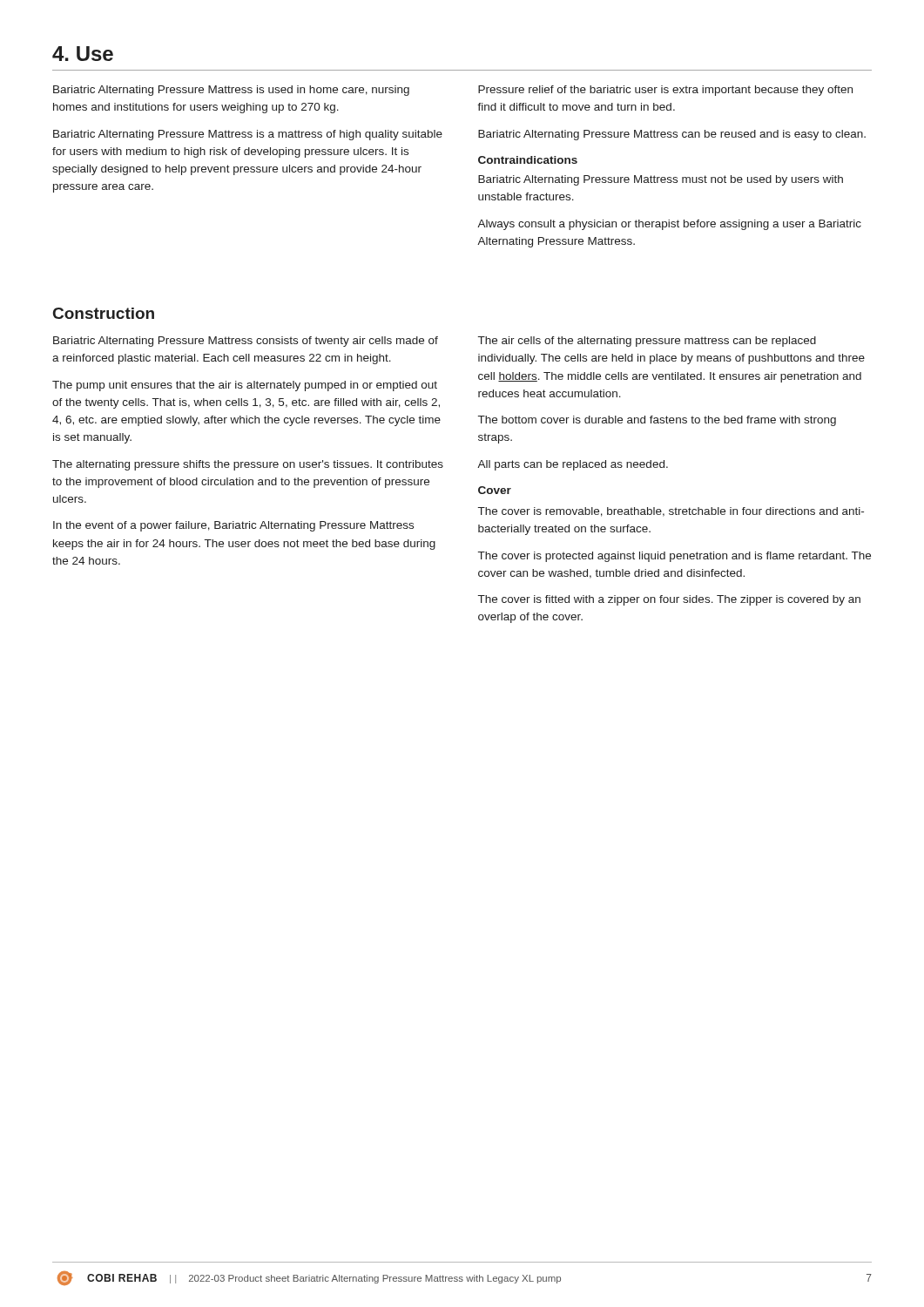Navigate to the passage starting "4. Use"

[83, 54]
